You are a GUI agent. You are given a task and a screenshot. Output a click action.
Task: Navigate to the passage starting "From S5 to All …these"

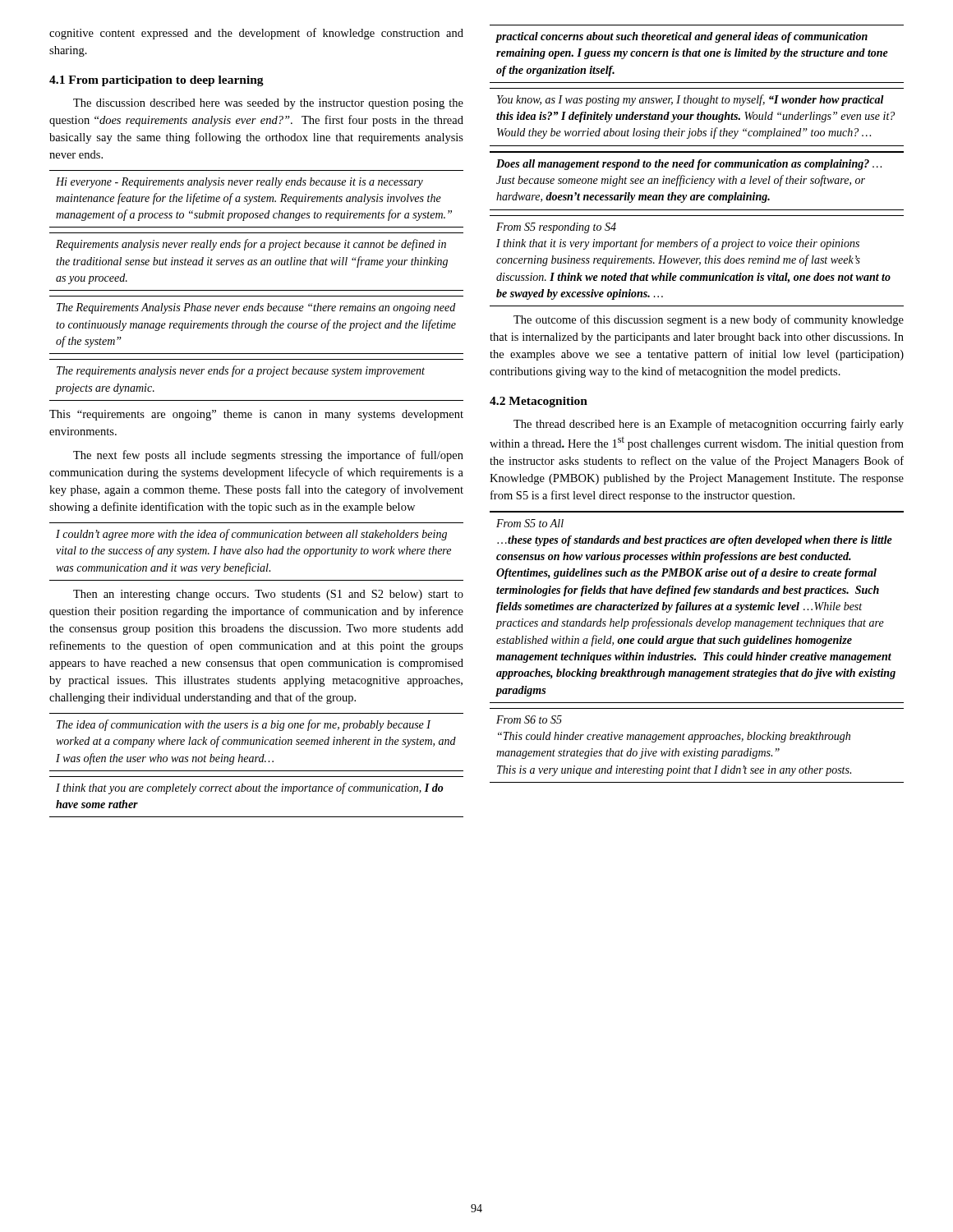coord(696,607)
